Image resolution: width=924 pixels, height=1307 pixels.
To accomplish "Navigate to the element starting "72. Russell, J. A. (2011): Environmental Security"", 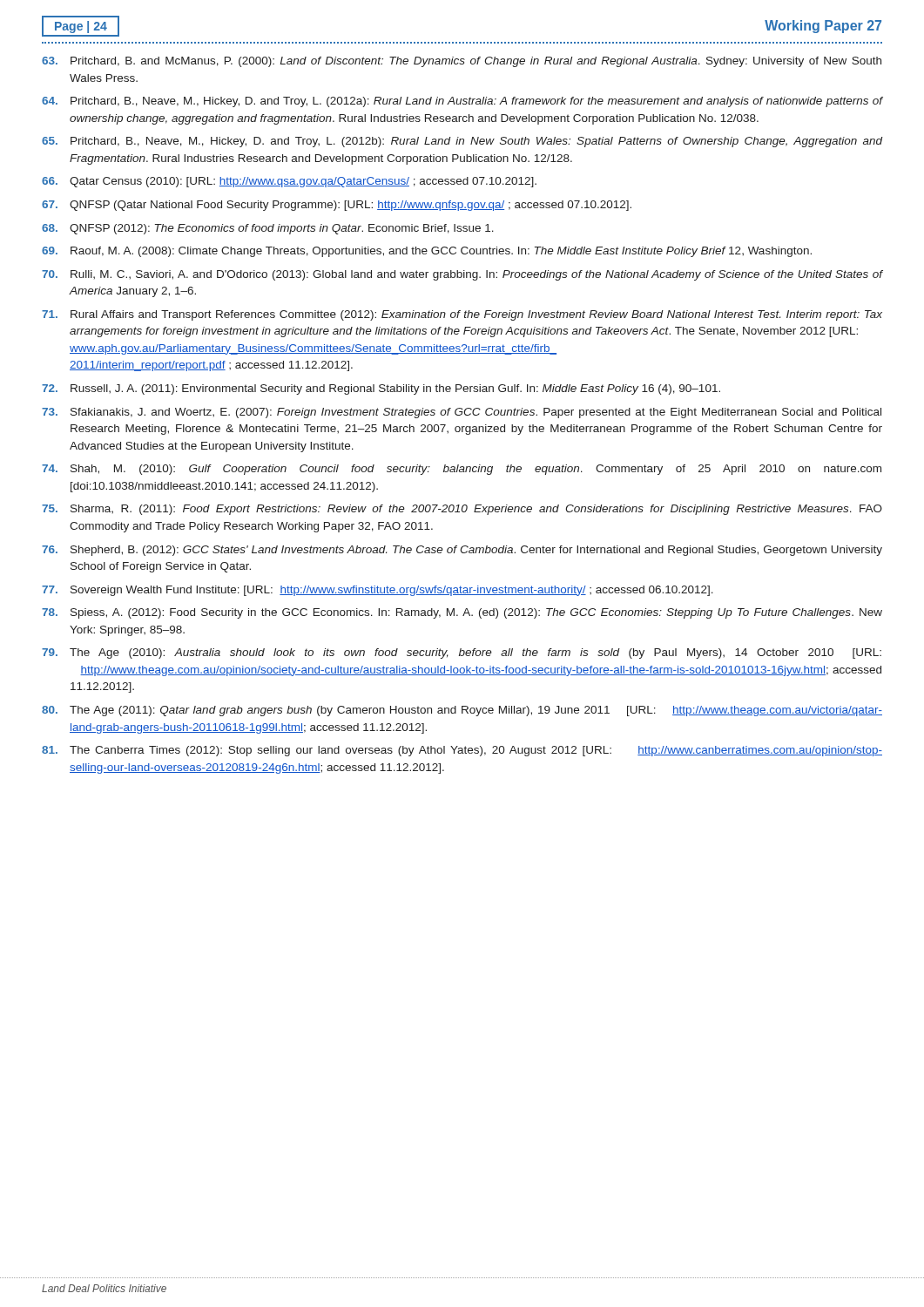I will click(x=462, y=388).
